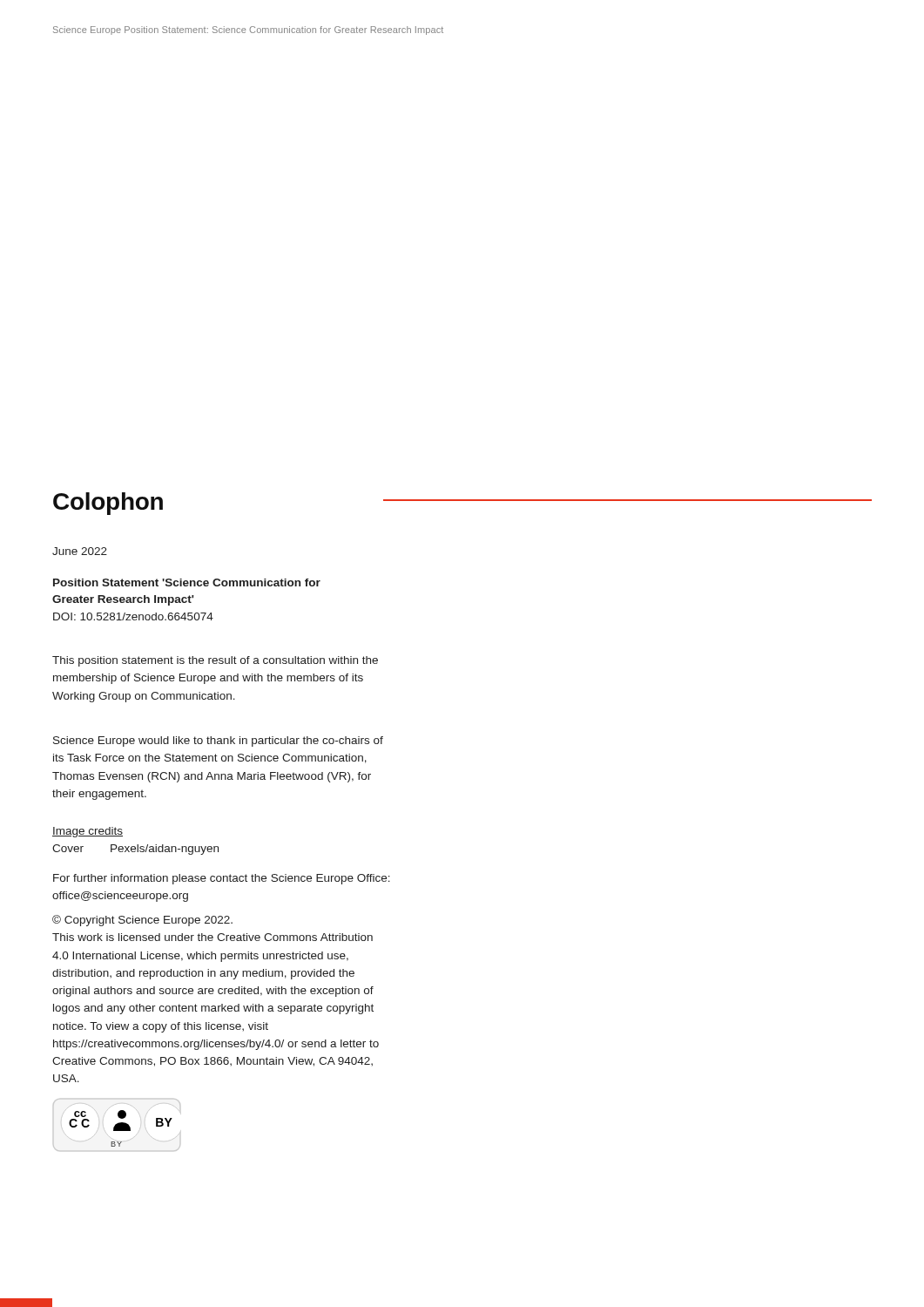The width and height of the screenshot is (924, 1307).
Task: Where is the passage that starts "This position statement"?
Action: (215, 678)
